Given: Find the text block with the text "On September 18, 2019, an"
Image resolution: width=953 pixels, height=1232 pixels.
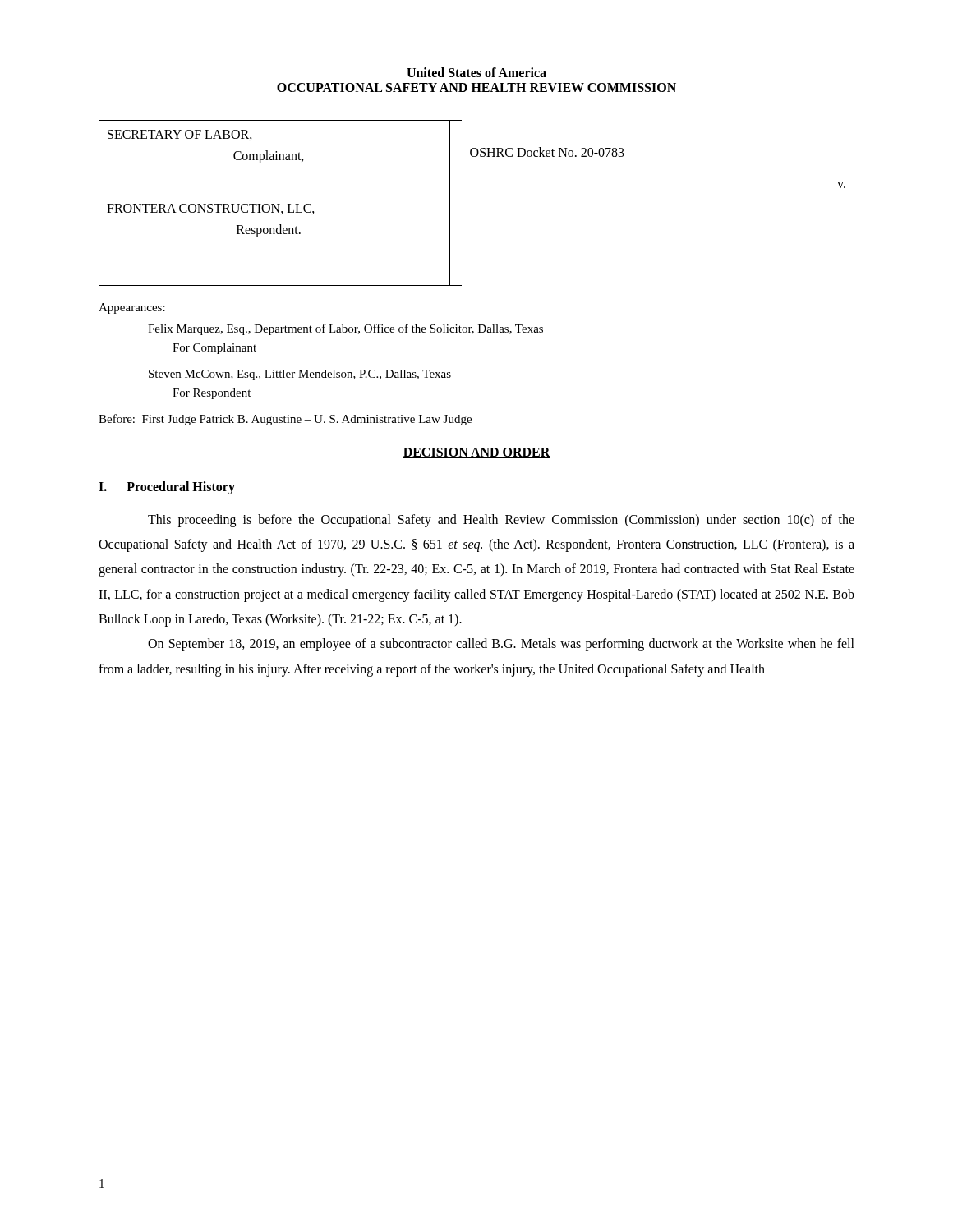Looking at the screenshot, I should [x=476, y=656].
